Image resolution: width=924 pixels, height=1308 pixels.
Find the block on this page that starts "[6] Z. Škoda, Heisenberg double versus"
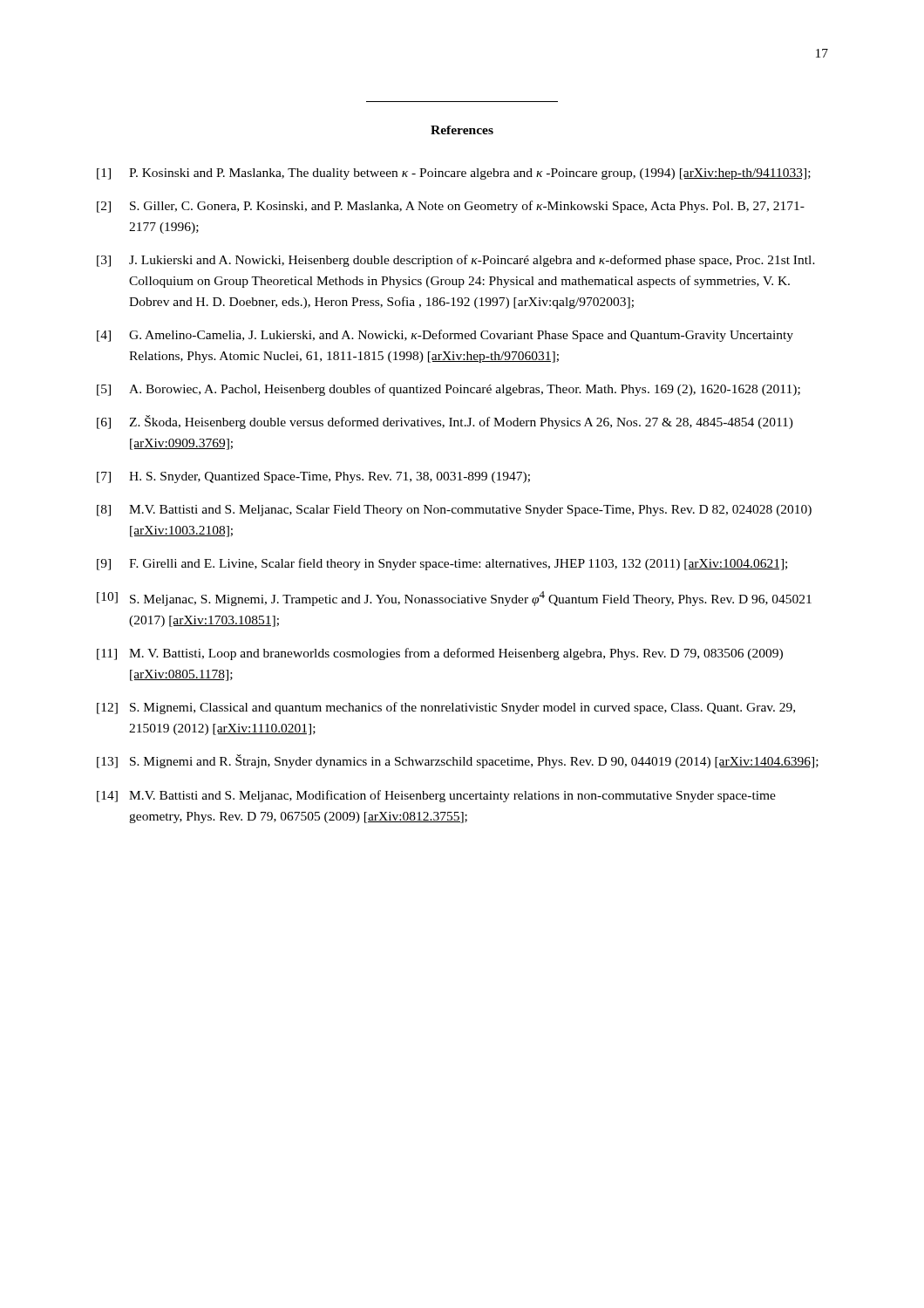click(462, 433)
